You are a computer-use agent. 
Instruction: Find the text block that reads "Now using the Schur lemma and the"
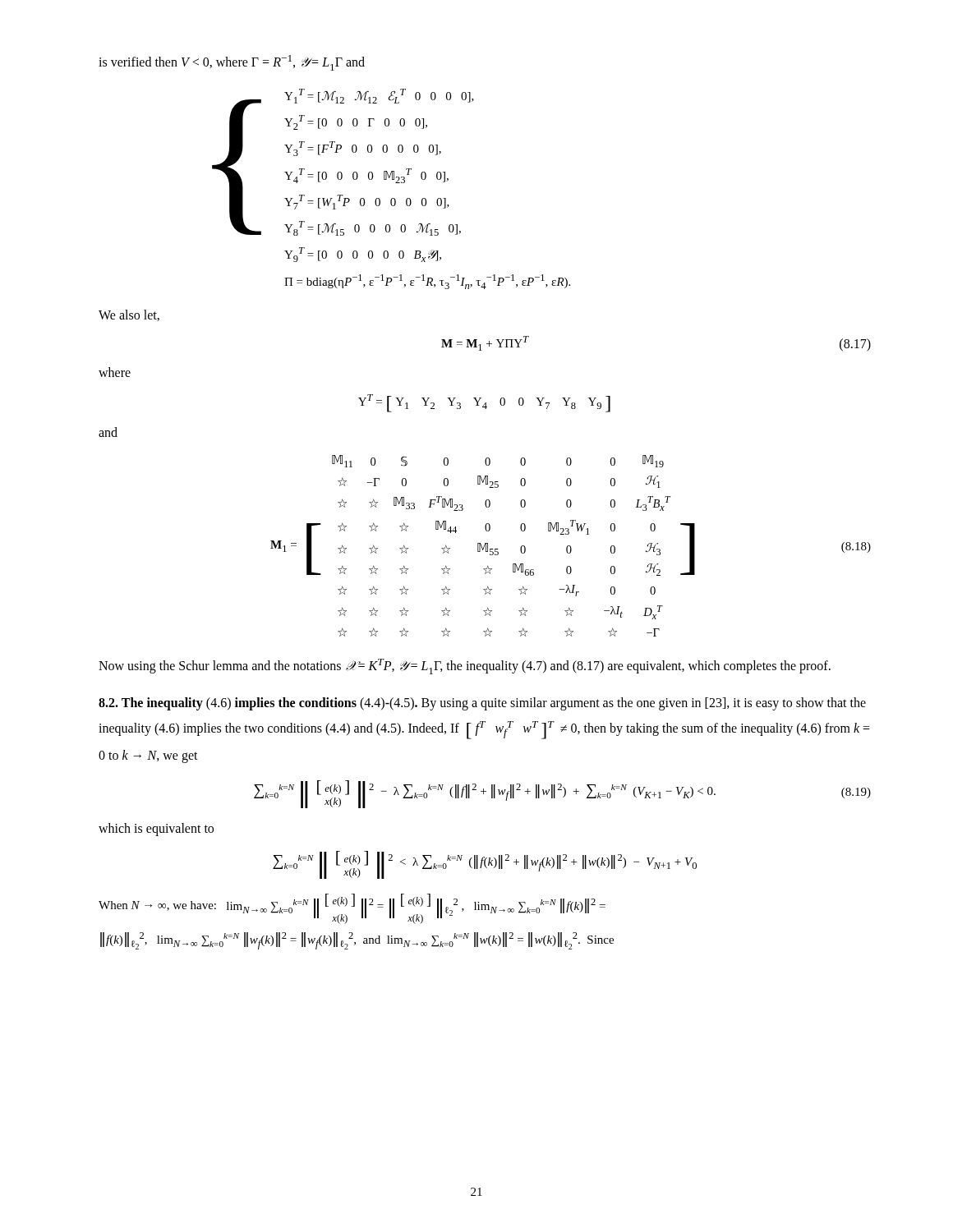click(x=465, y=666)
